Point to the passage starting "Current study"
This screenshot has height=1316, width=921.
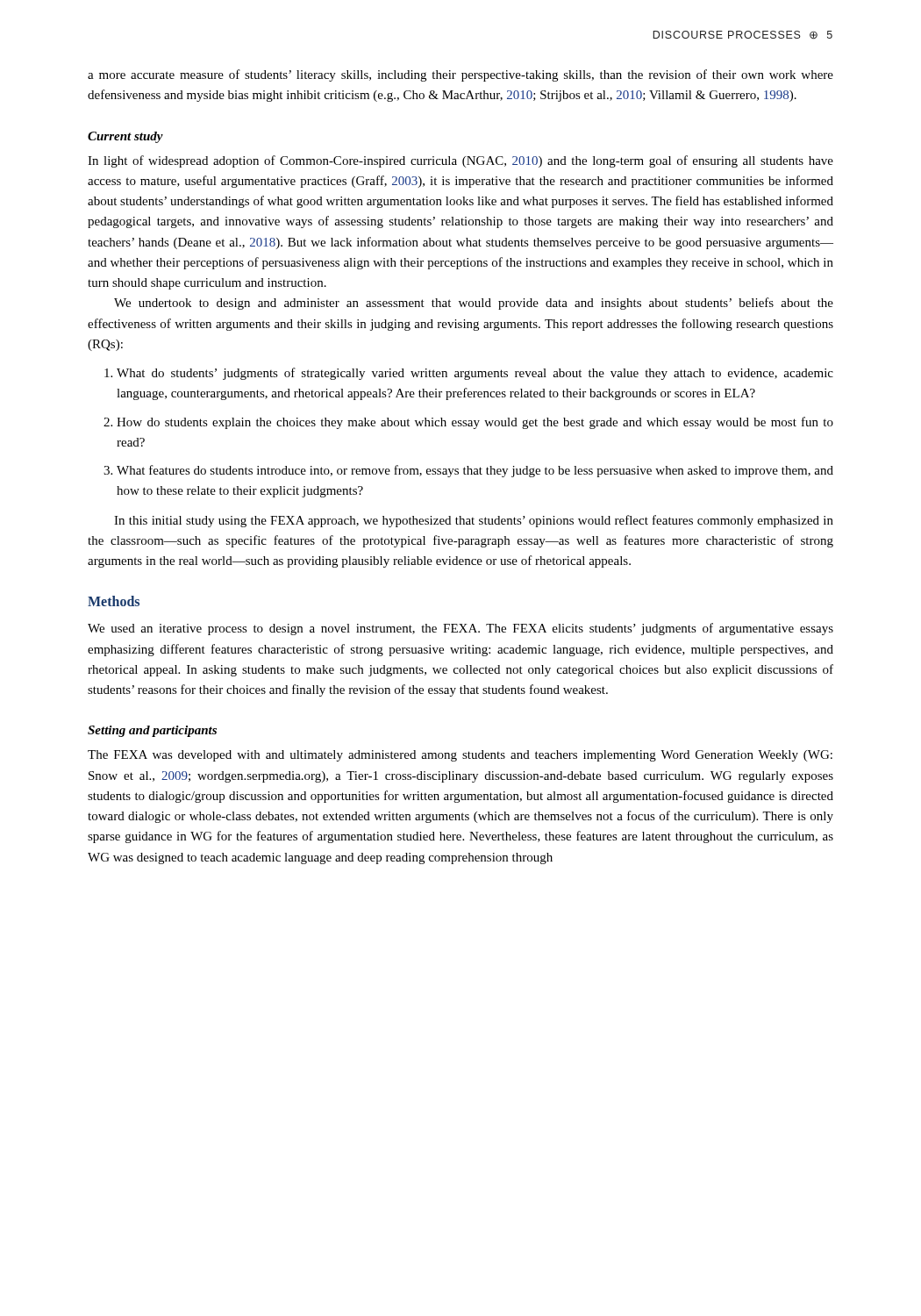tap(125, 136)
